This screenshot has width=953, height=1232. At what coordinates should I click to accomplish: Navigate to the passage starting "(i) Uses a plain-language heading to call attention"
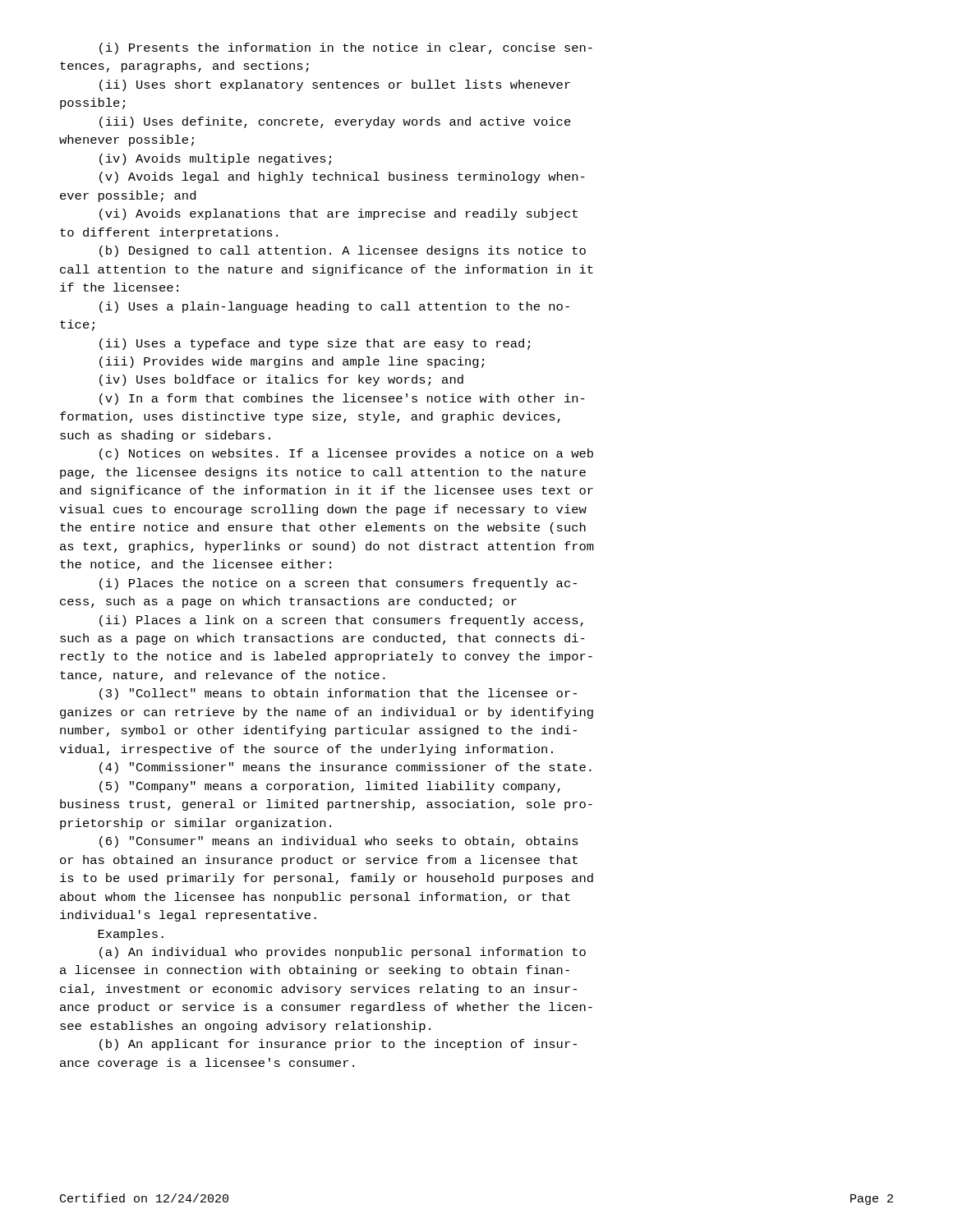315,316
